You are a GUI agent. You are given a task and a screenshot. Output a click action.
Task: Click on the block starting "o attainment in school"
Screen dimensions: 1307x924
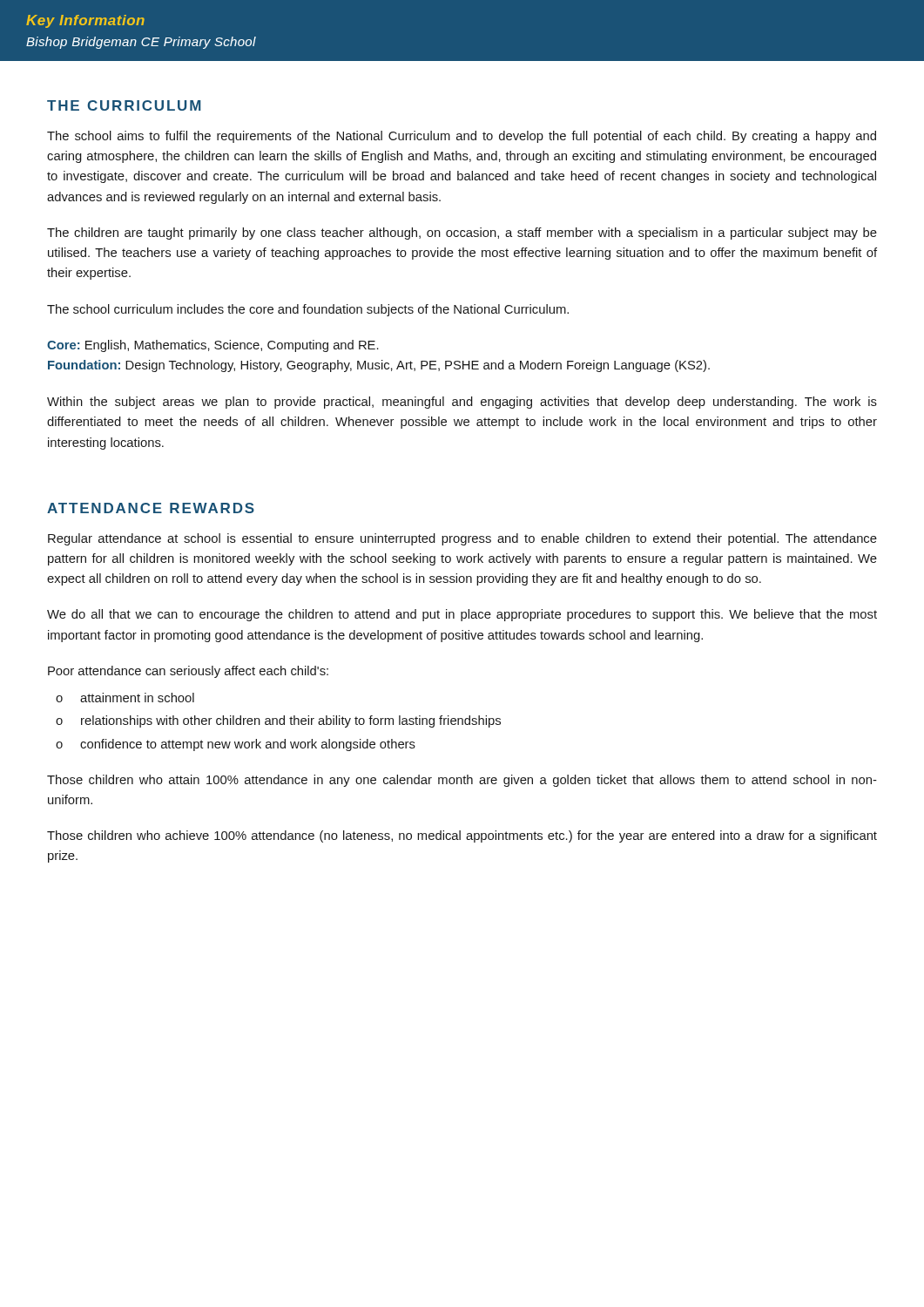coord(125,699)
